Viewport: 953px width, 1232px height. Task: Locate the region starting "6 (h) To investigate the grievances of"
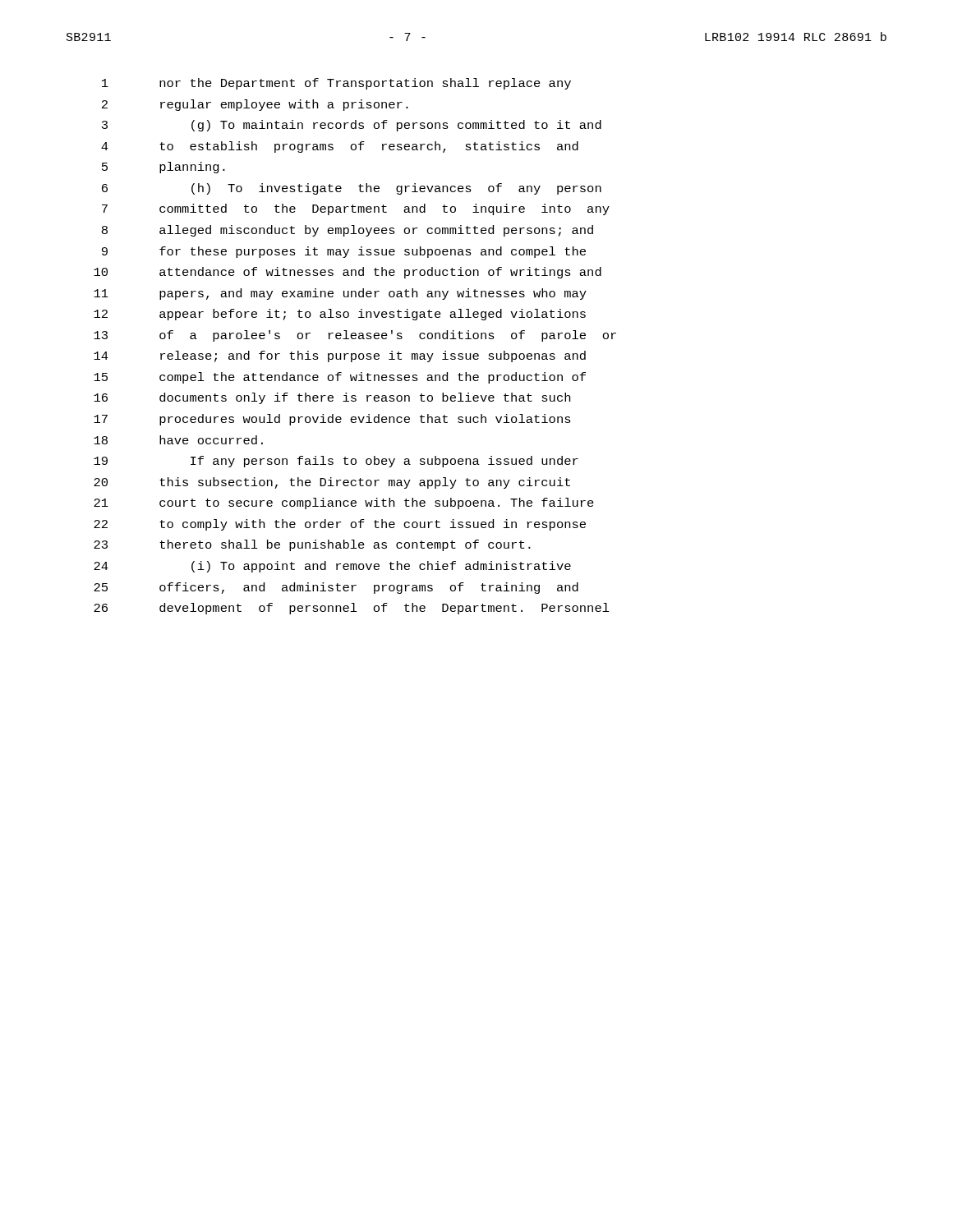pos(476,315)
